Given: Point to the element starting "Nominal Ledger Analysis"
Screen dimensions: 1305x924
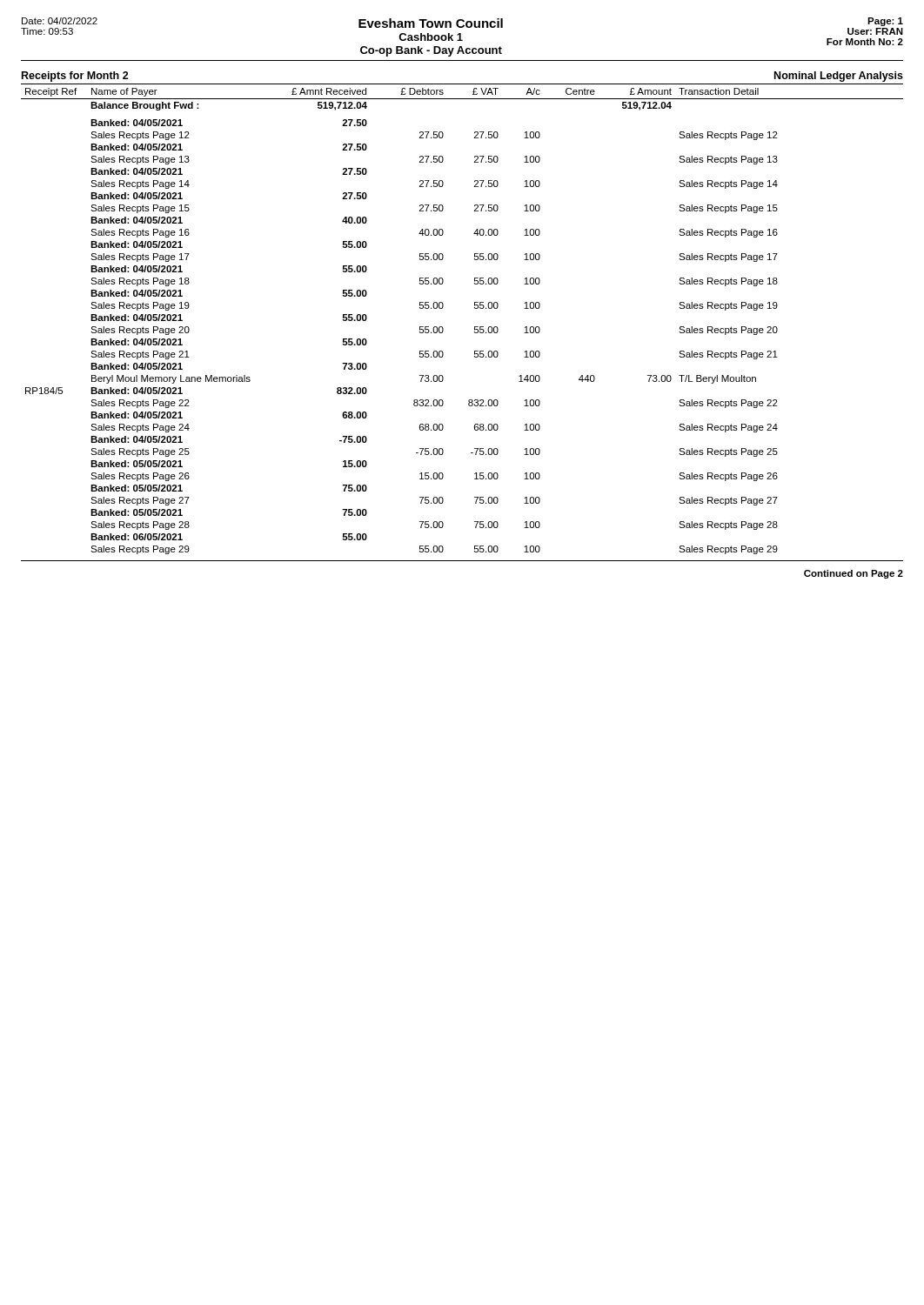Looking at the screenshot, I should coord(838,76).
